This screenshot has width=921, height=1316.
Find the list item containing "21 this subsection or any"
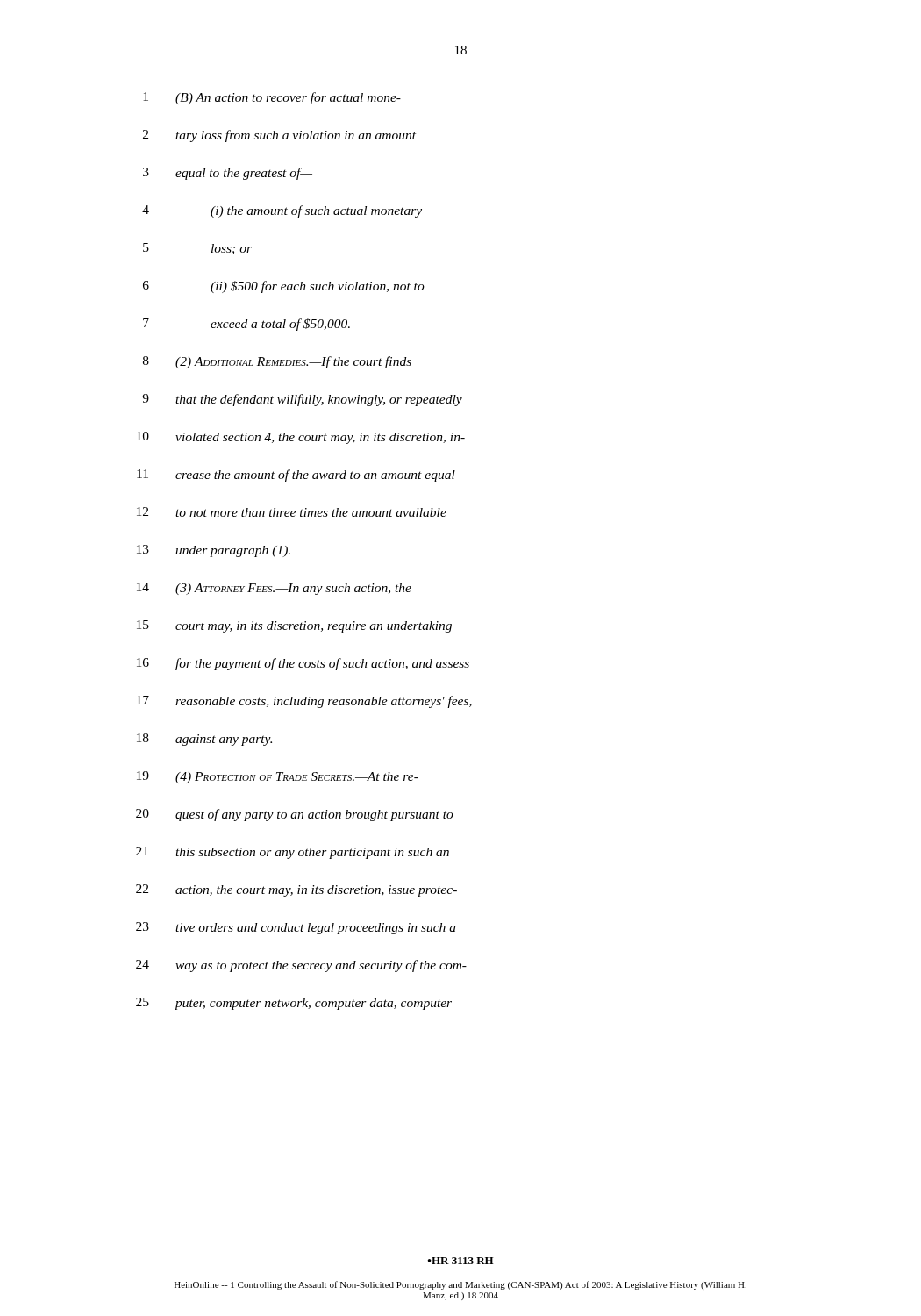pyautogui.click(x=282, y=852)
